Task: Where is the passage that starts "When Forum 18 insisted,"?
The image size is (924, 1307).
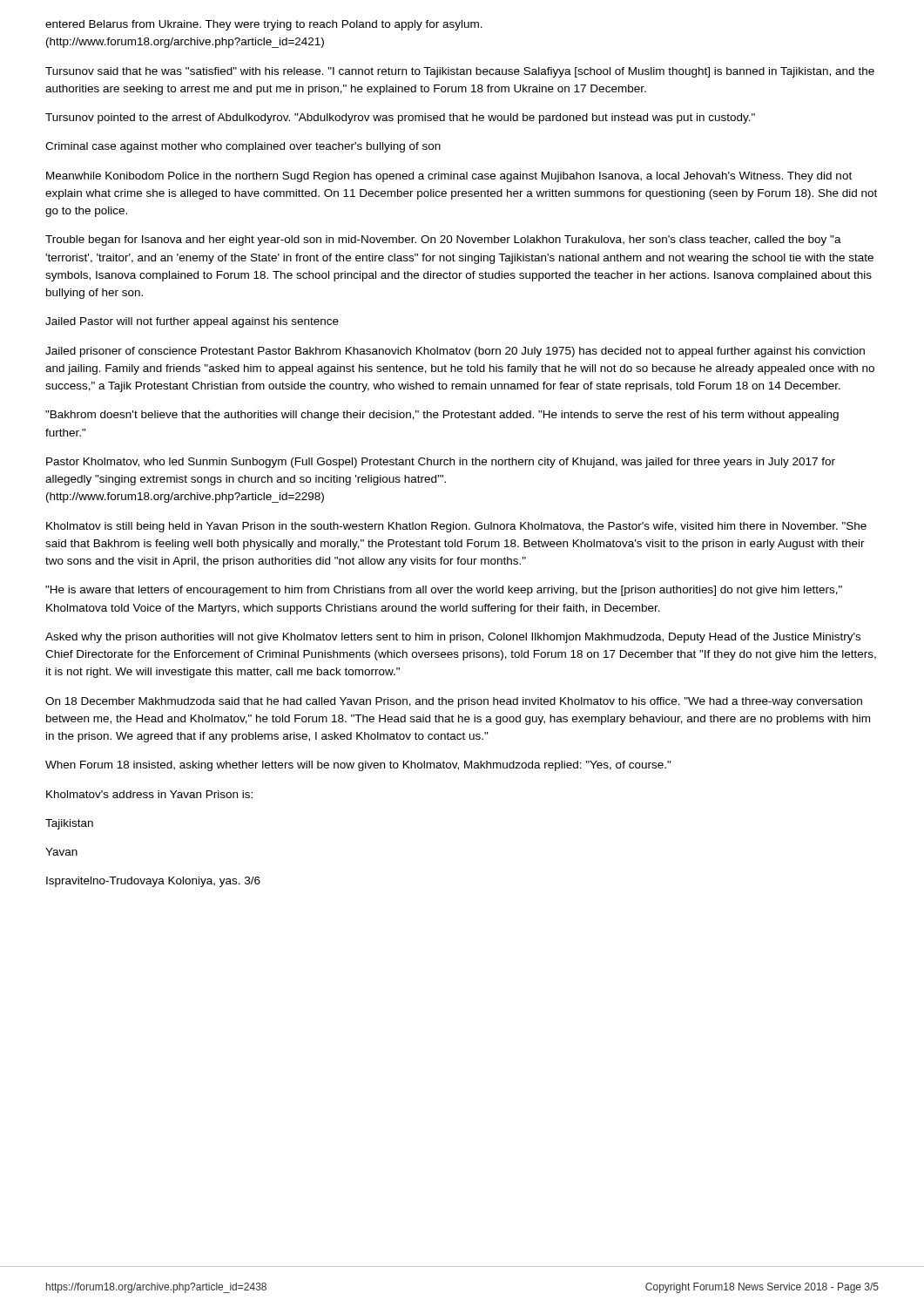Action: click(x=358, y=765)
